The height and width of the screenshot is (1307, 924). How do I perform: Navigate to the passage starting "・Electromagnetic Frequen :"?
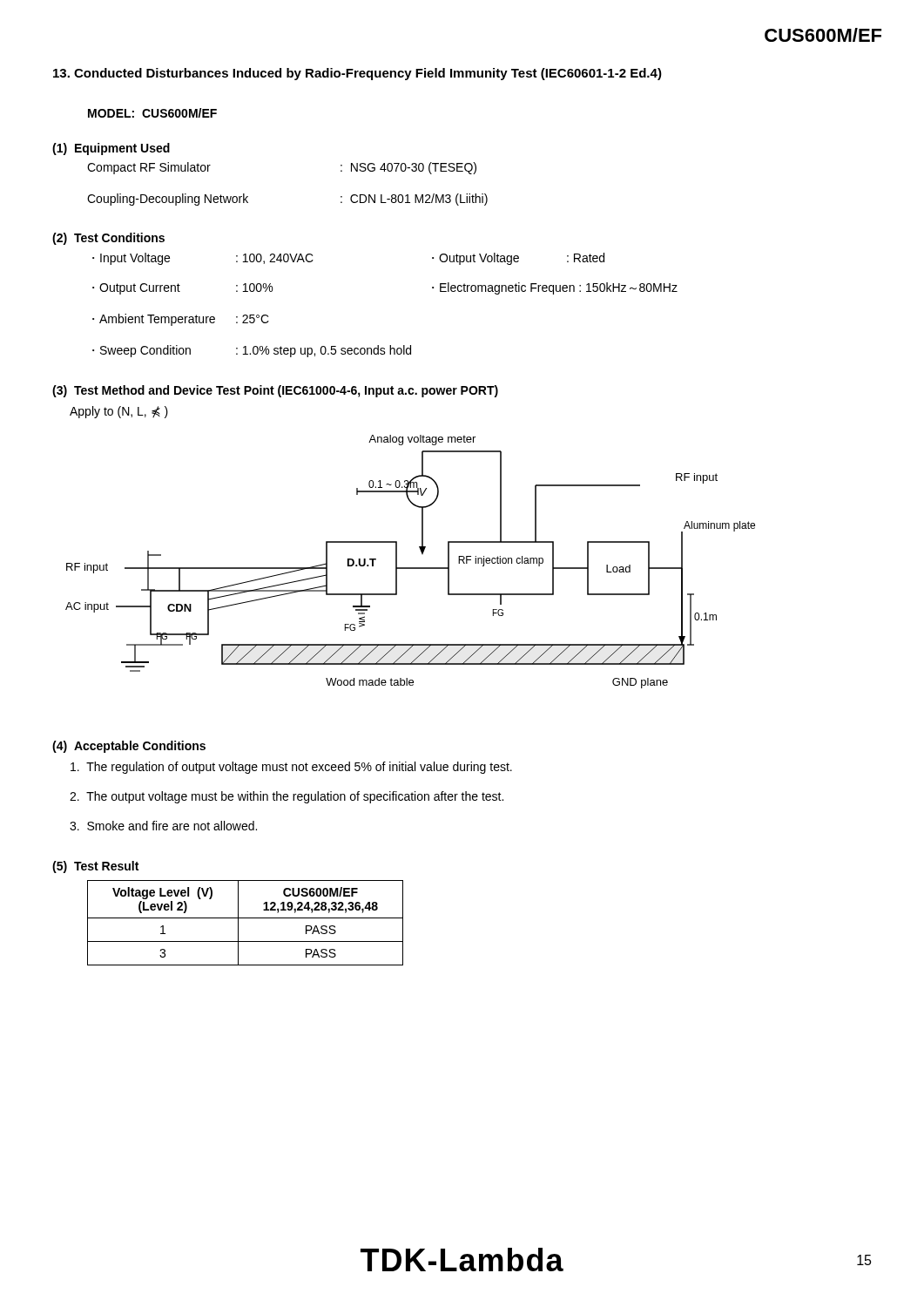click(552, 288)
